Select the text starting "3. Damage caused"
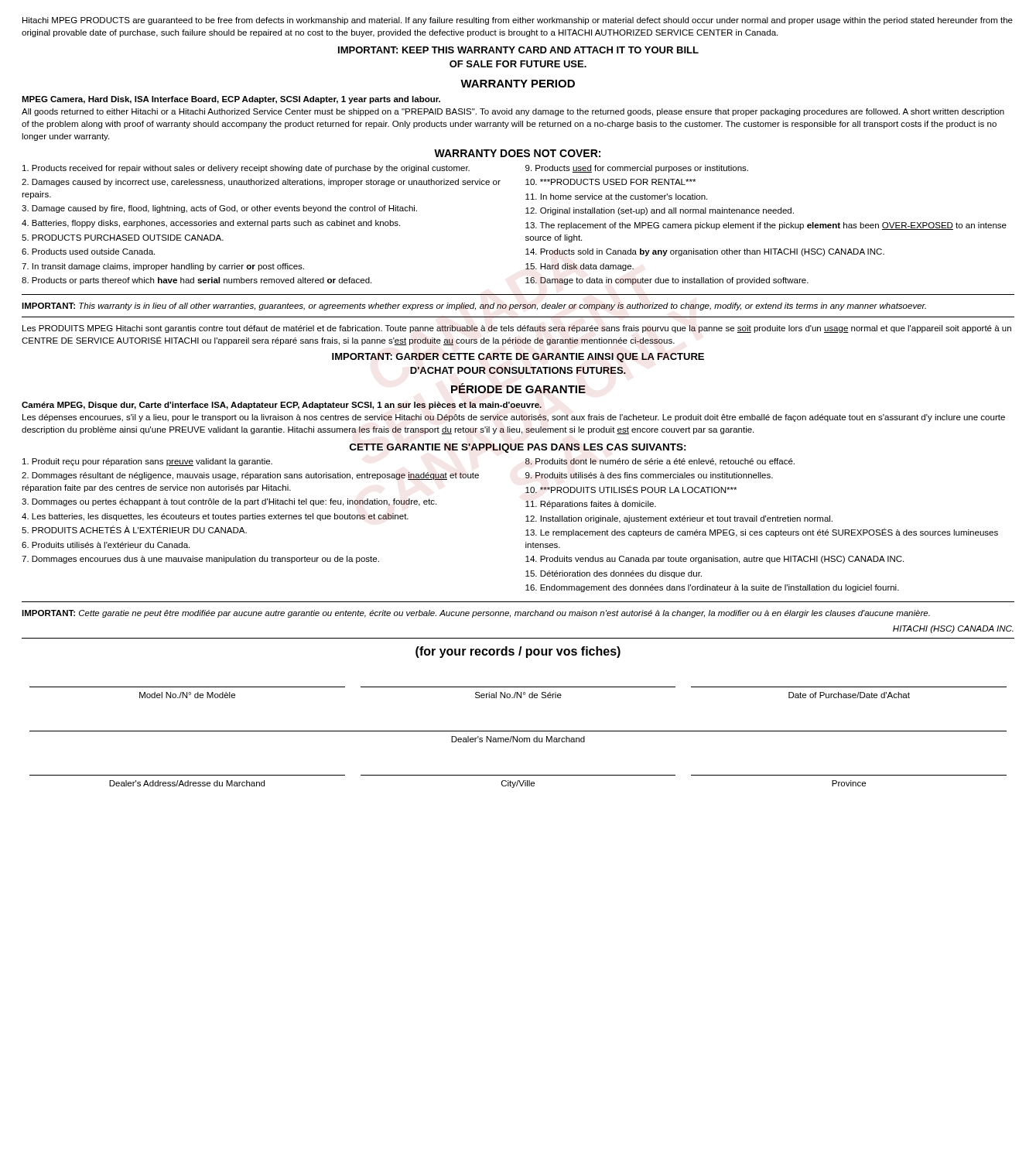1036x1161 pixels. 220,209
